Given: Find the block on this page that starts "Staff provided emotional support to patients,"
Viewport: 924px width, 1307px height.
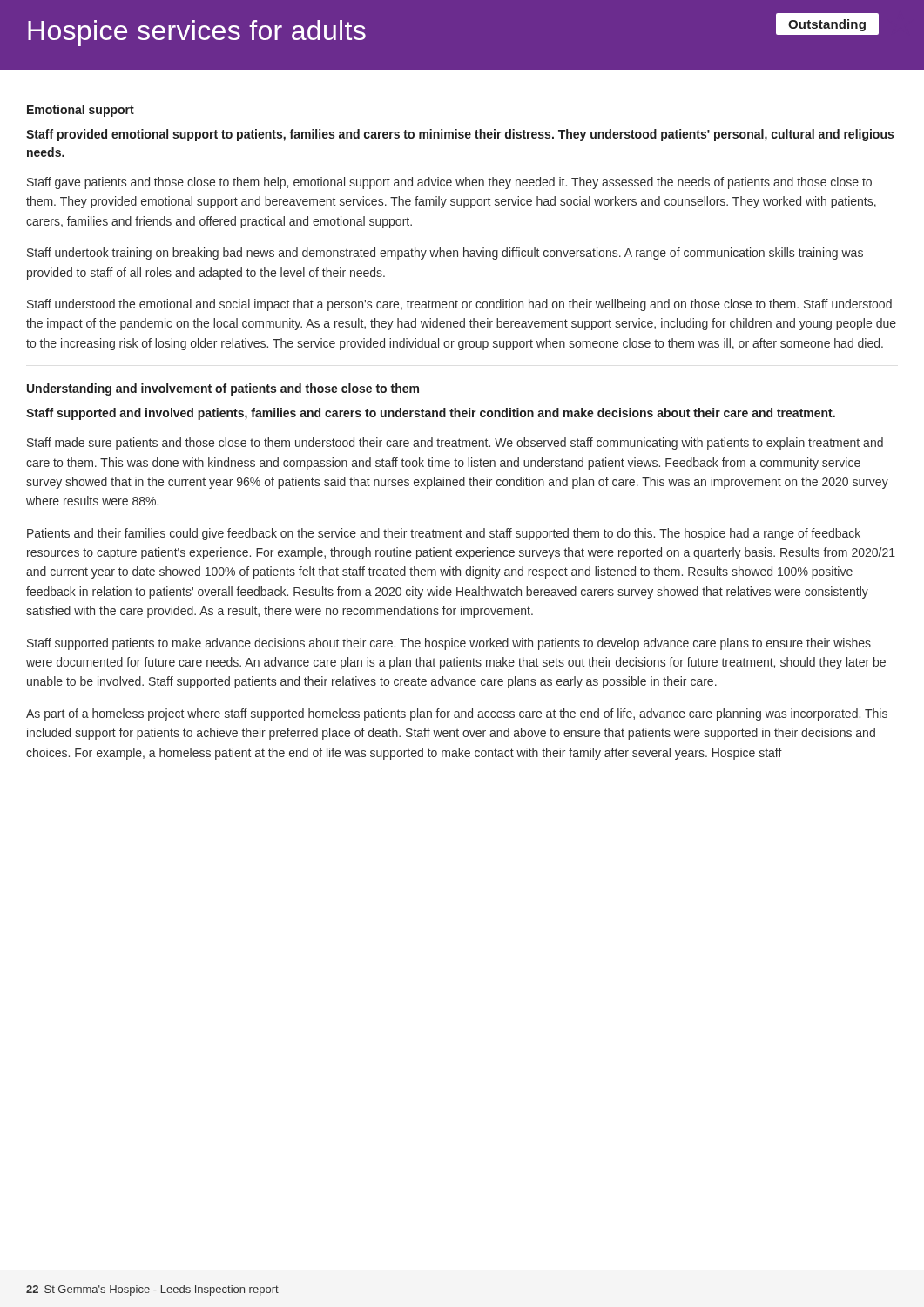Looking at the screenshot, I should 460,143.
